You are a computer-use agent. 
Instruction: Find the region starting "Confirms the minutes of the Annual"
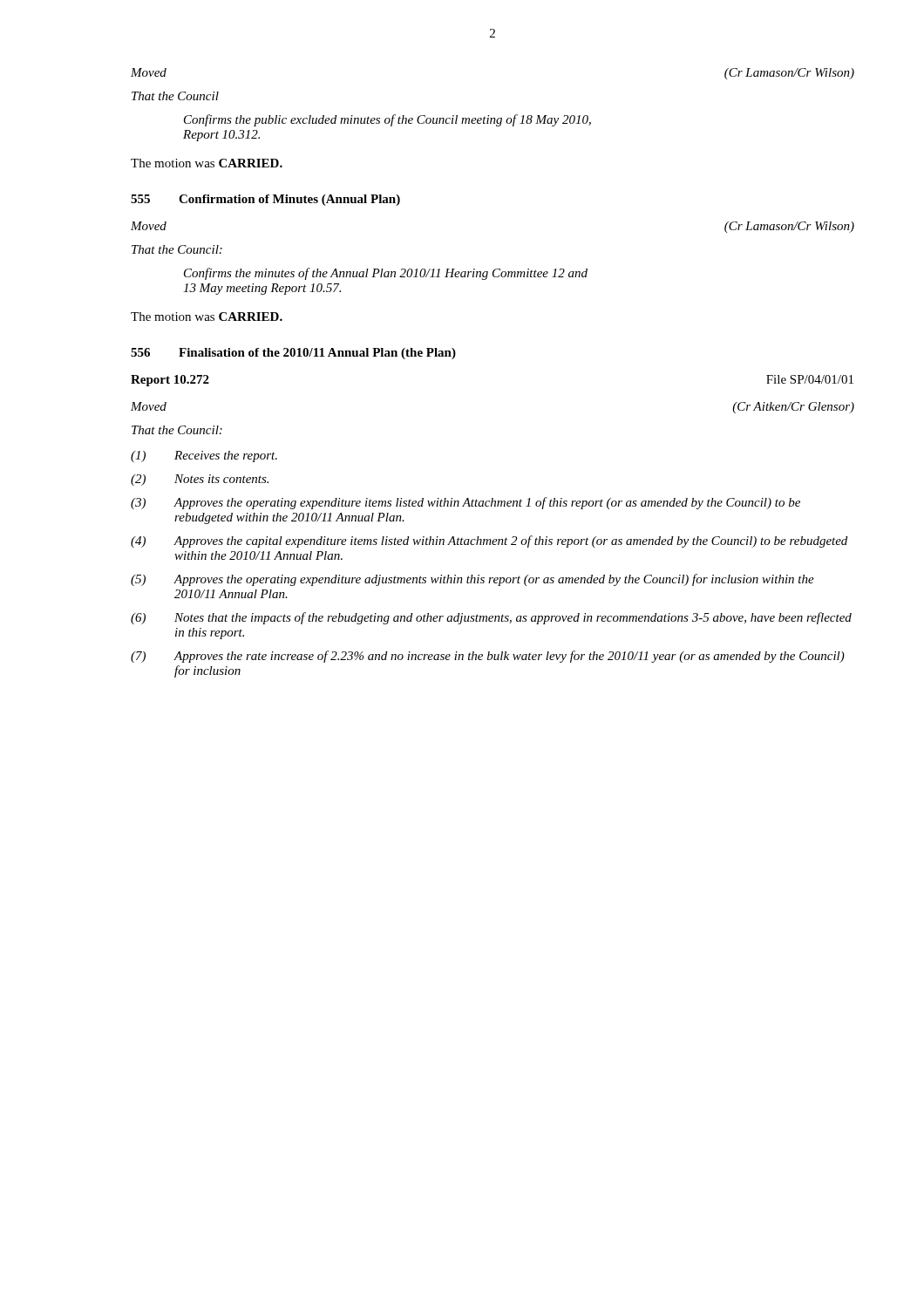[x=385, y=280]
